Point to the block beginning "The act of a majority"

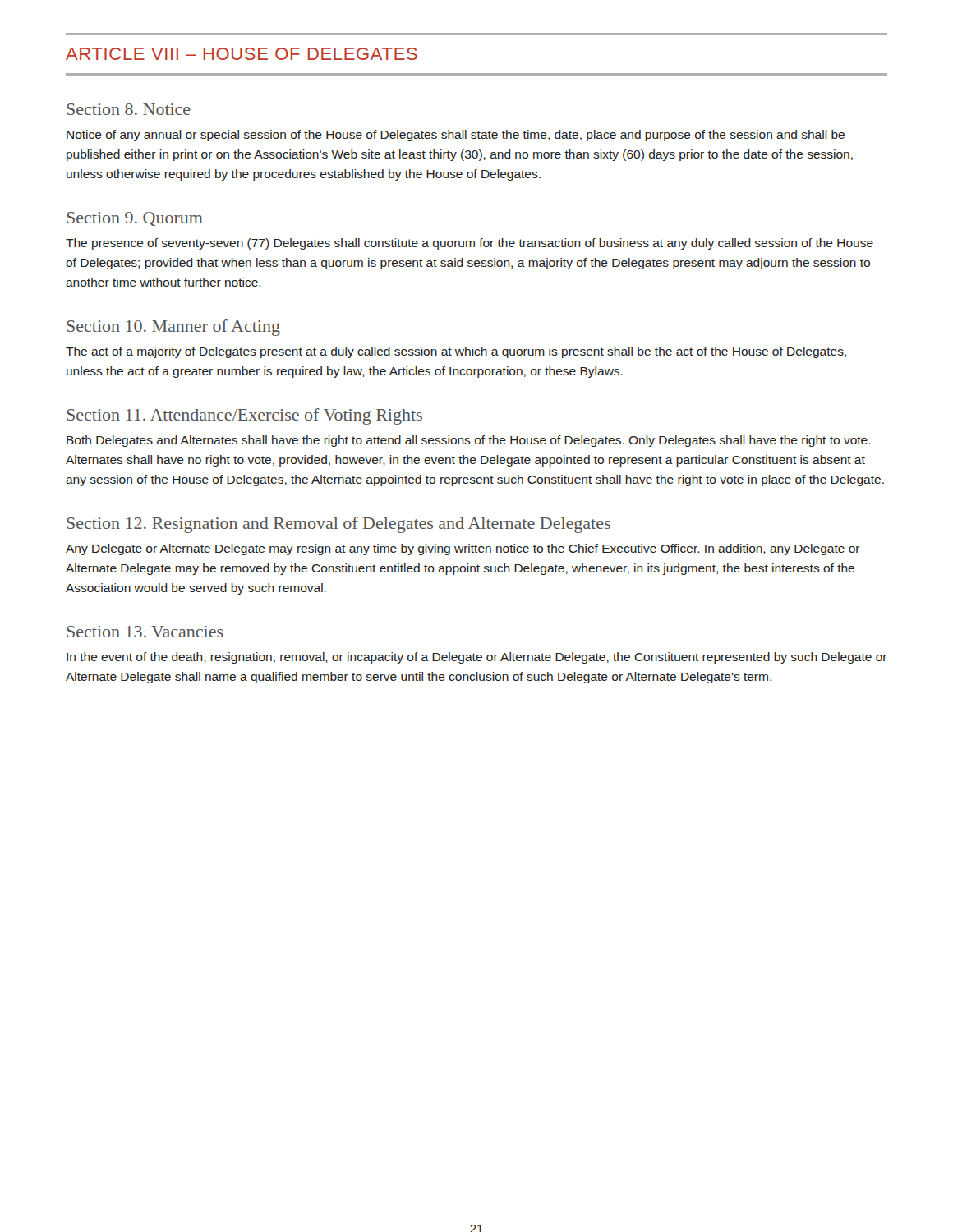(456, 361)
